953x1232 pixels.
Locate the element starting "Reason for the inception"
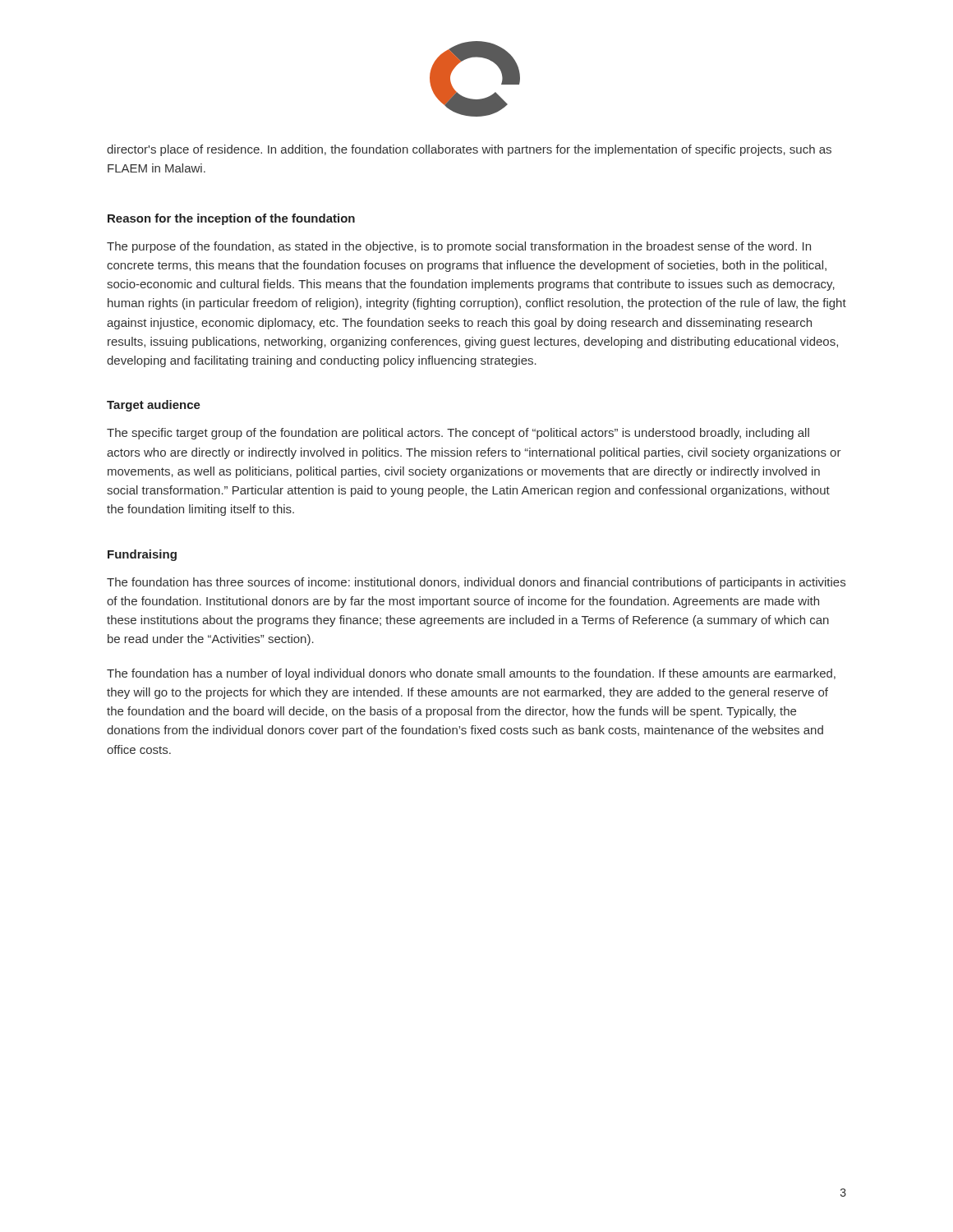[x=231, y=218]
